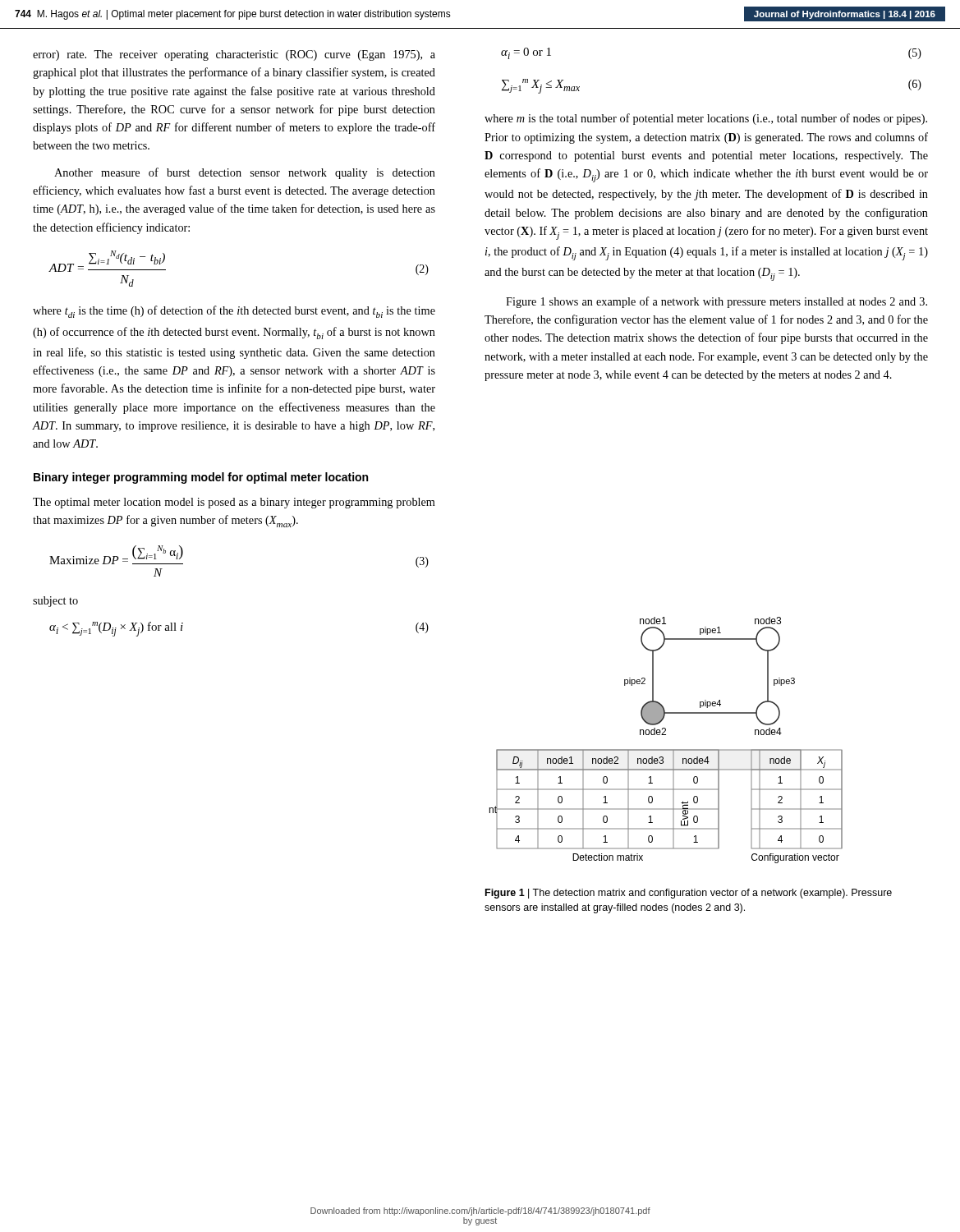Click on the schematic

706,742
